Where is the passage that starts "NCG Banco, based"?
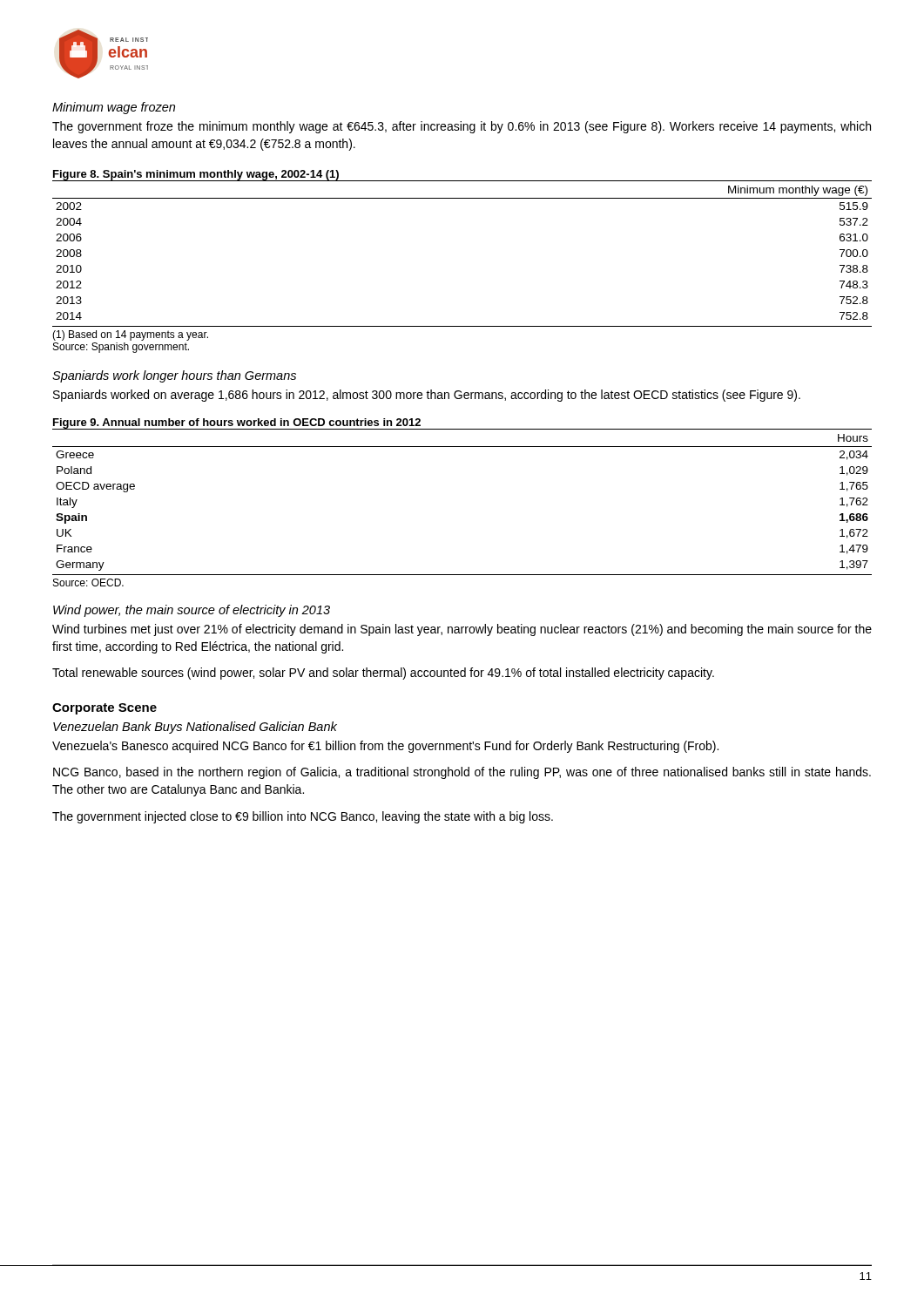The width and height of the screenshot is (924, 1307). (x=462, y=781)
